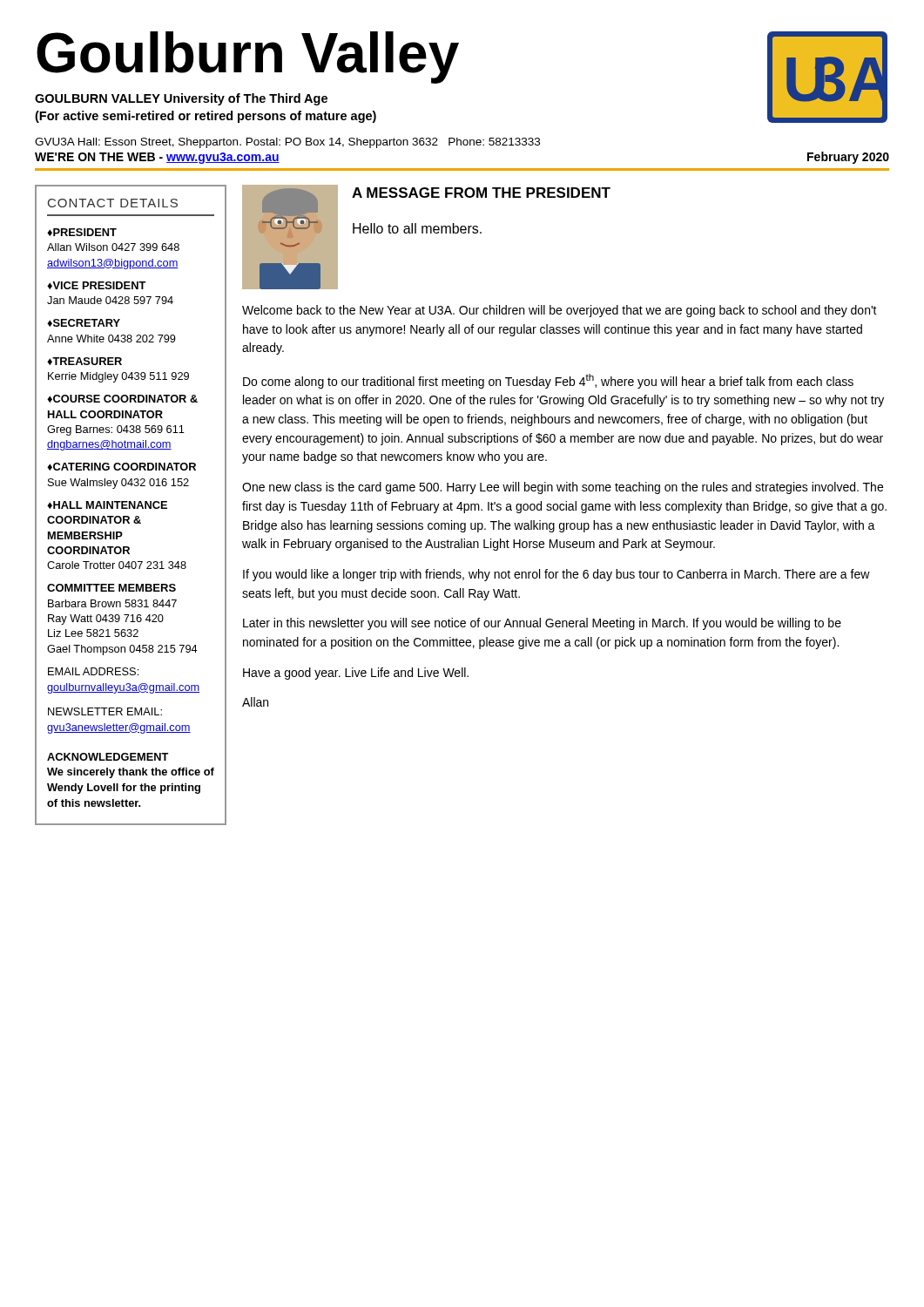This screenshot has height=1307, width=924.
Task: Where does it say "CONTACT DETAILS"?
Action: (x=113, y=203)
